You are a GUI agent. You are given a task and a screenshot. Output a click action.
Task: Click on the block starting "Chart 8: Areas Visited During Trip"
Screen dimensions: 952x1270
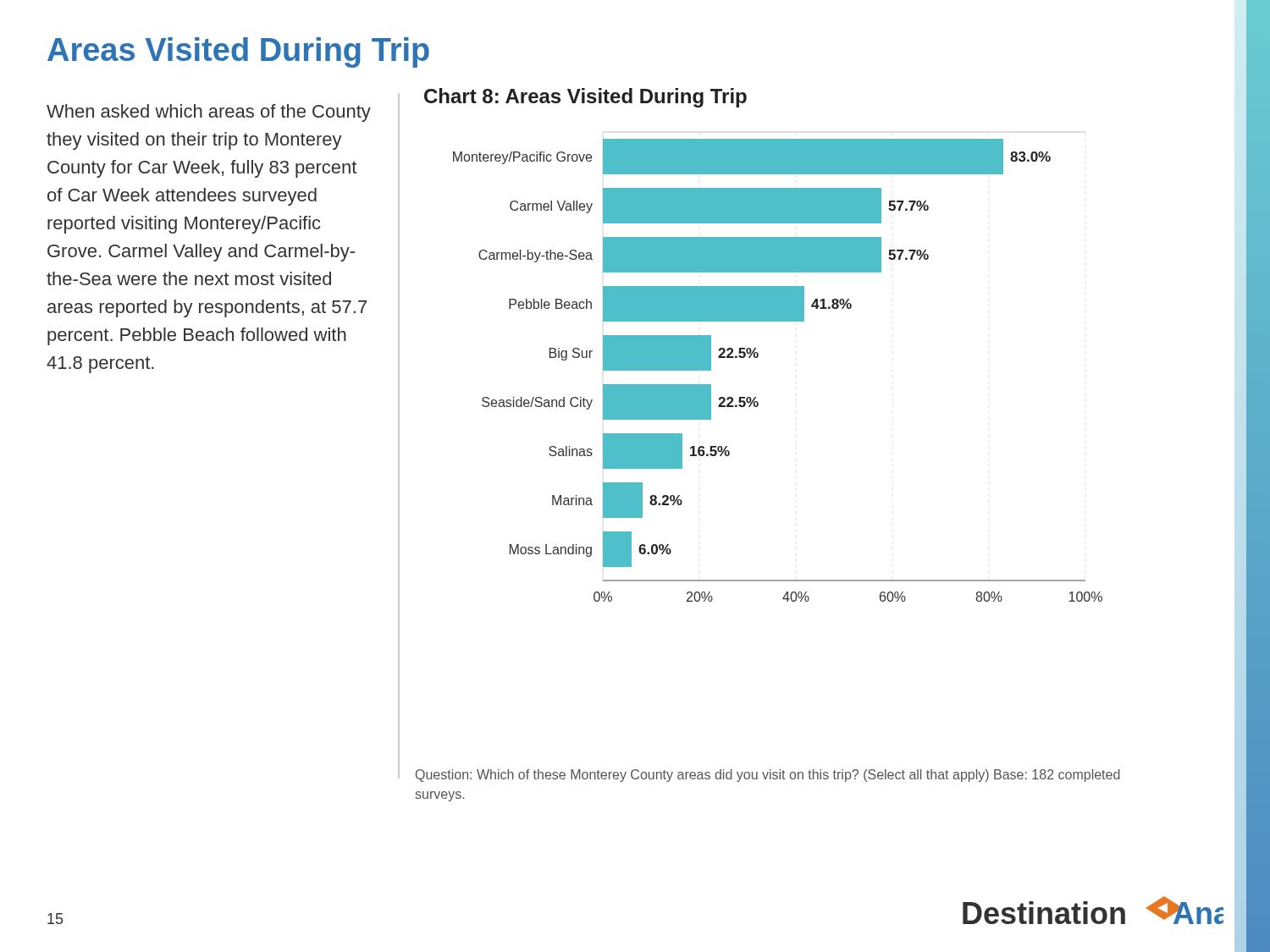click(585, 96)
